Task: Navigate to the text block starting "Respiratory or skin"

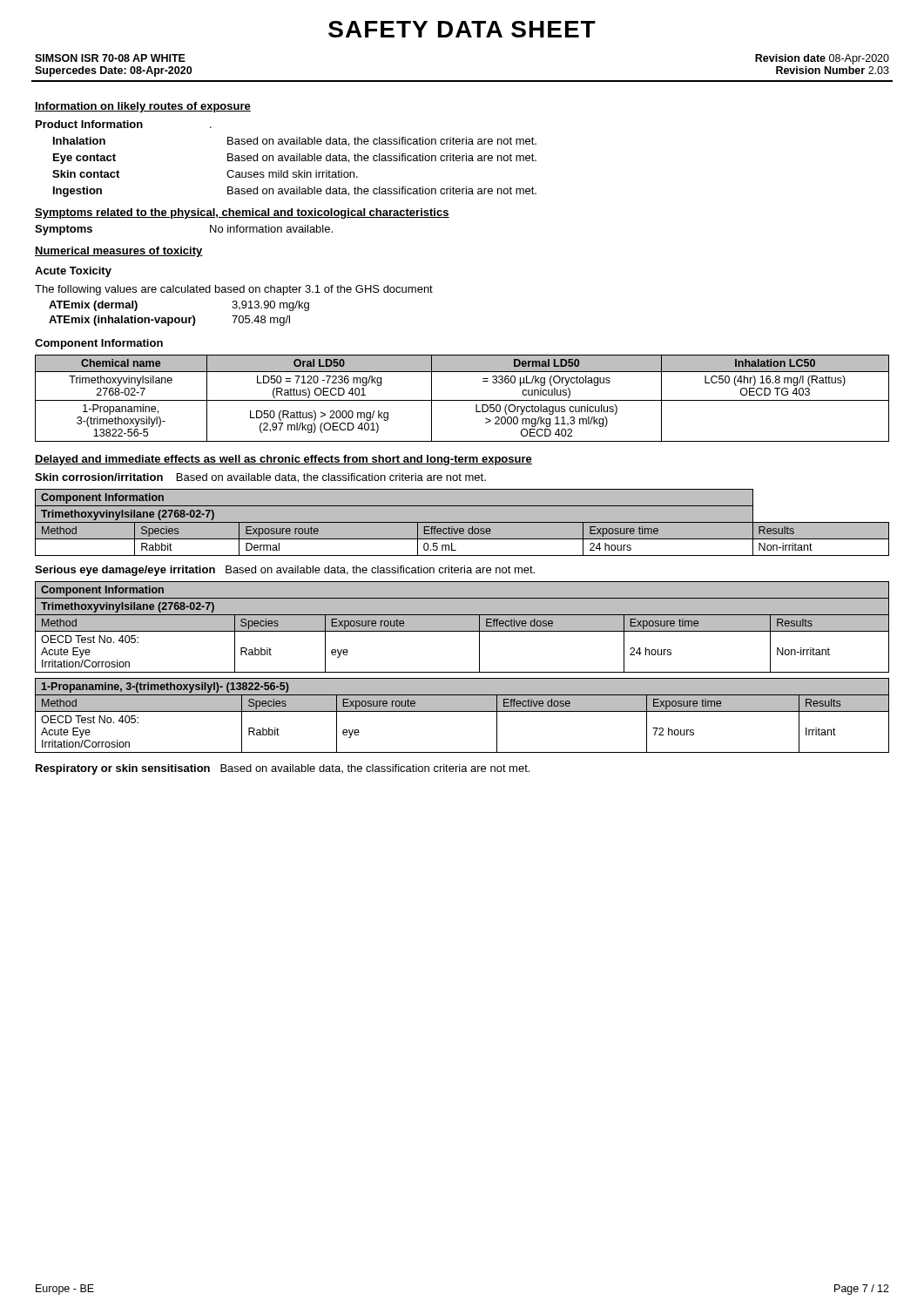Action: click(x=283, y=768)
